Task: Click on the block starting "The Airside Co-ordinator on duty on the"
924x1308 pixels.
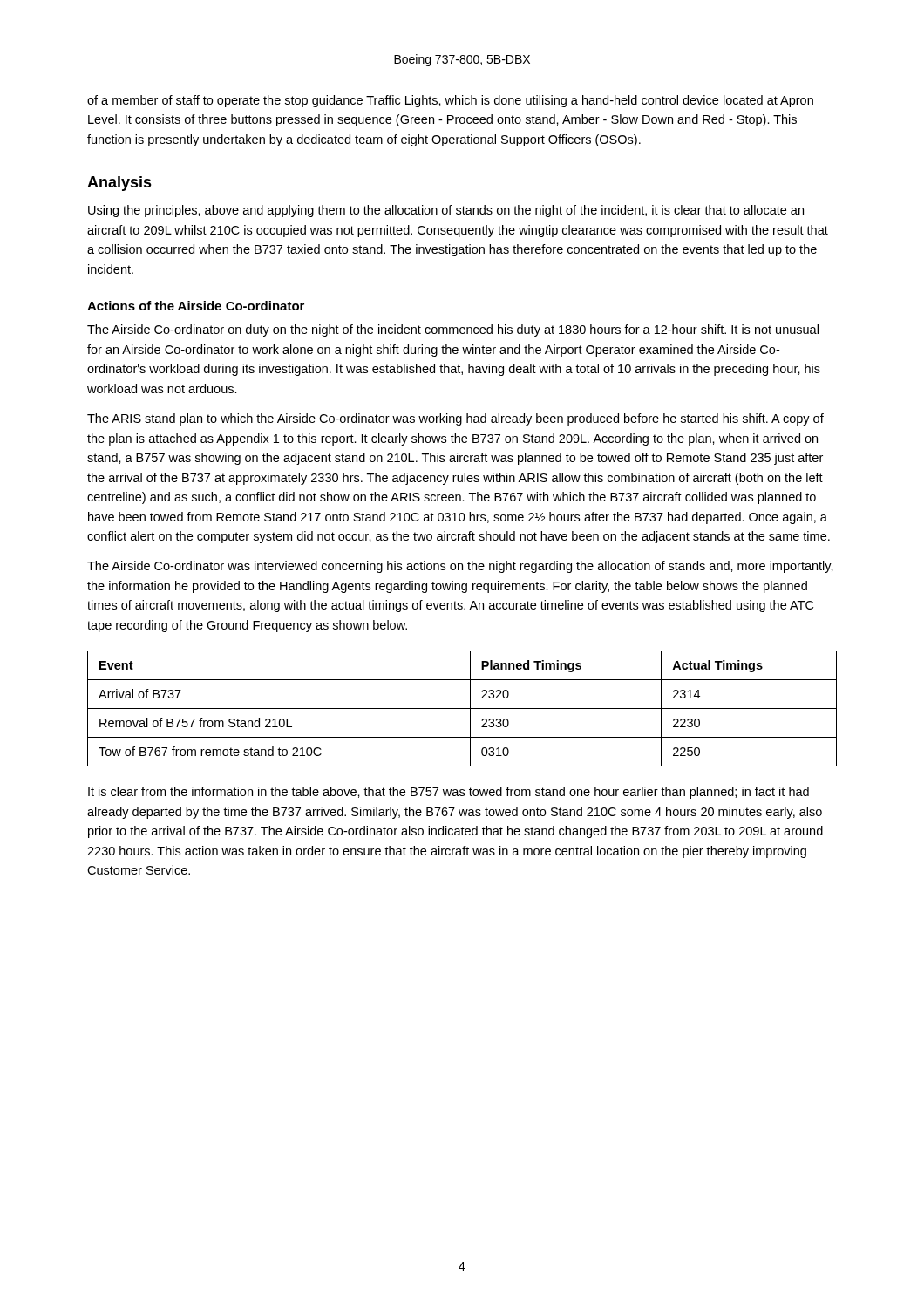Action: 454,359
